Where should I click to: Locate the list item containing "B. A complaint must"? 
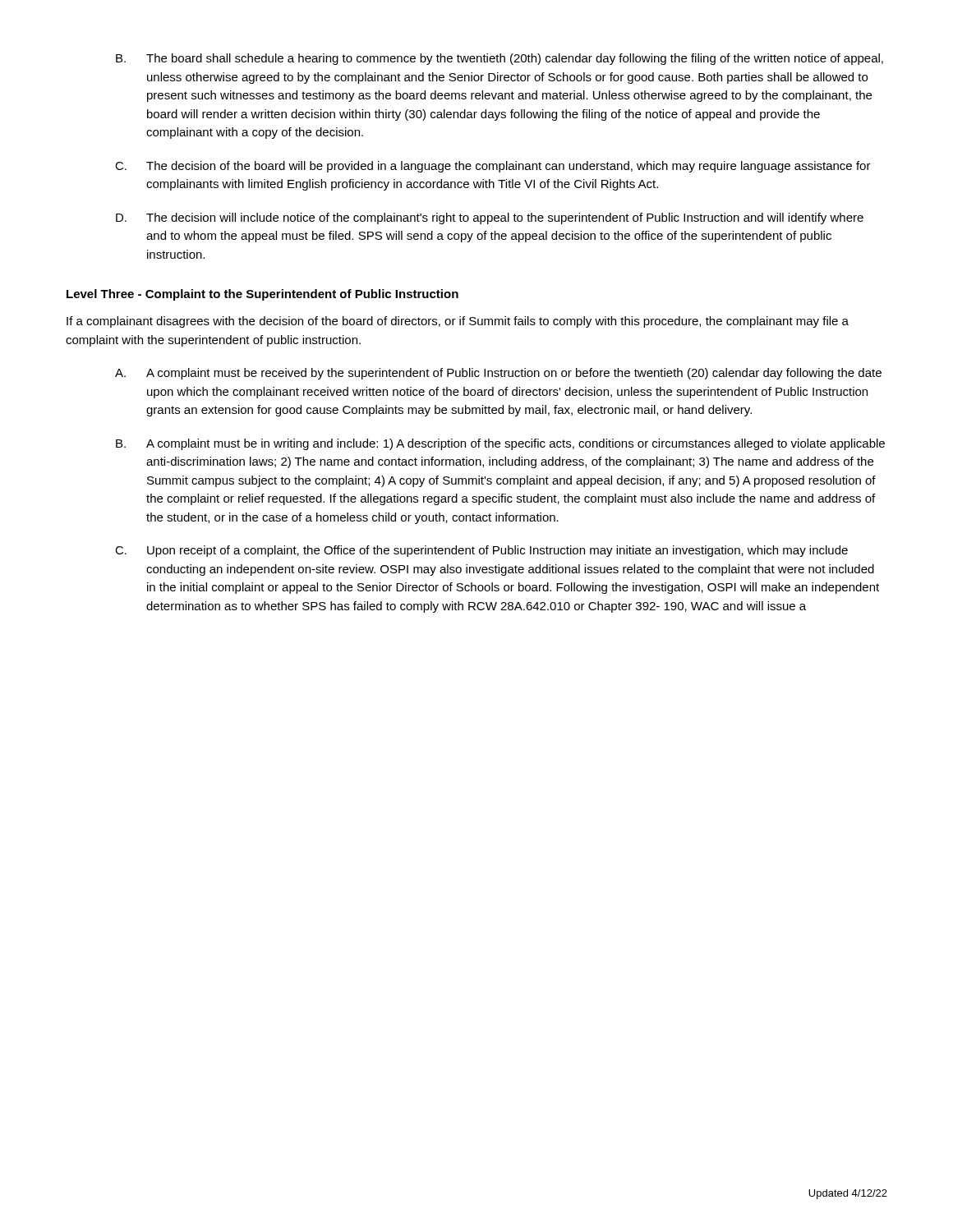click(x=501, y=480)
